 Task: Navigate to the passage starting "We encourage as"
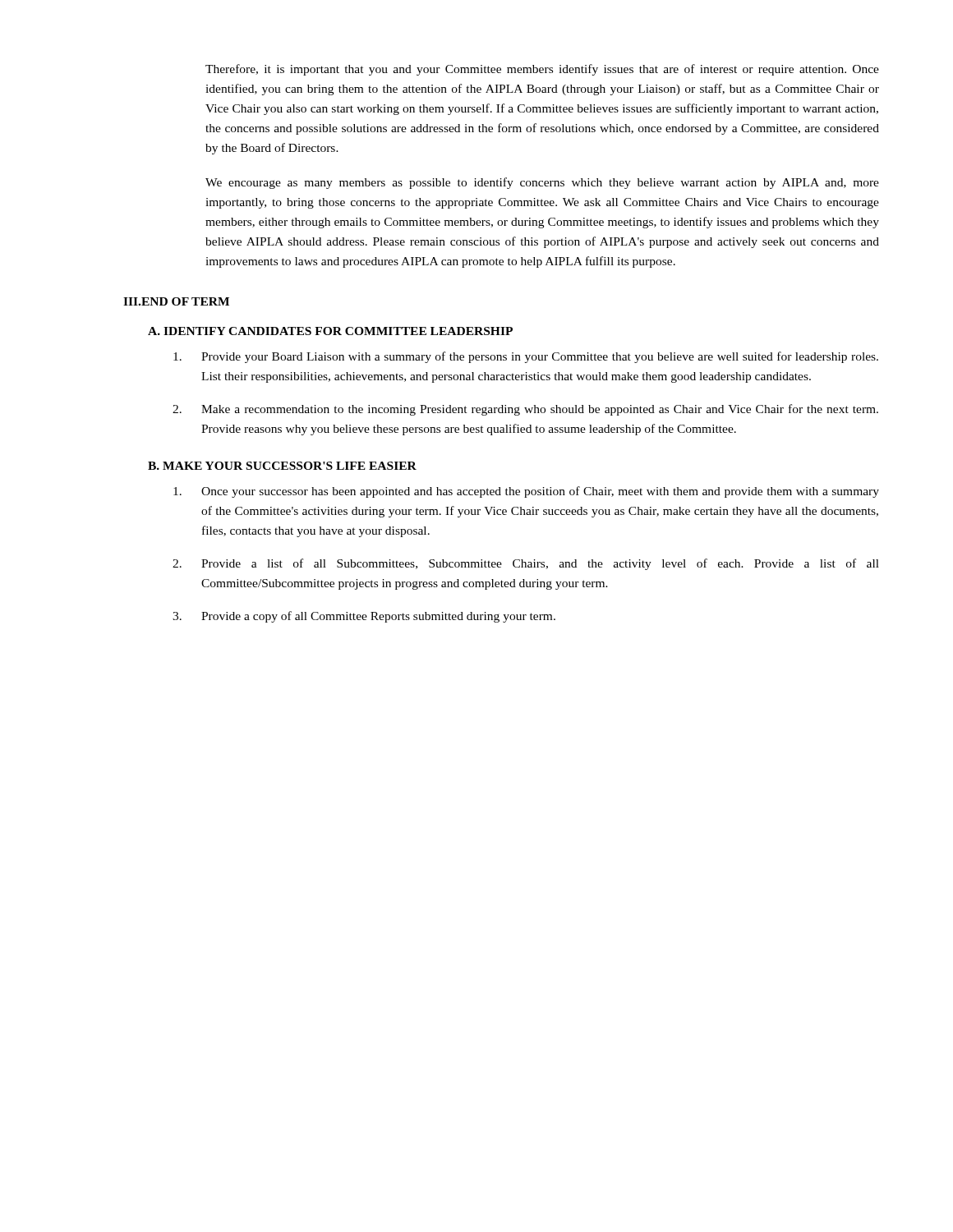pyautogui.click(x=542, y=221)
